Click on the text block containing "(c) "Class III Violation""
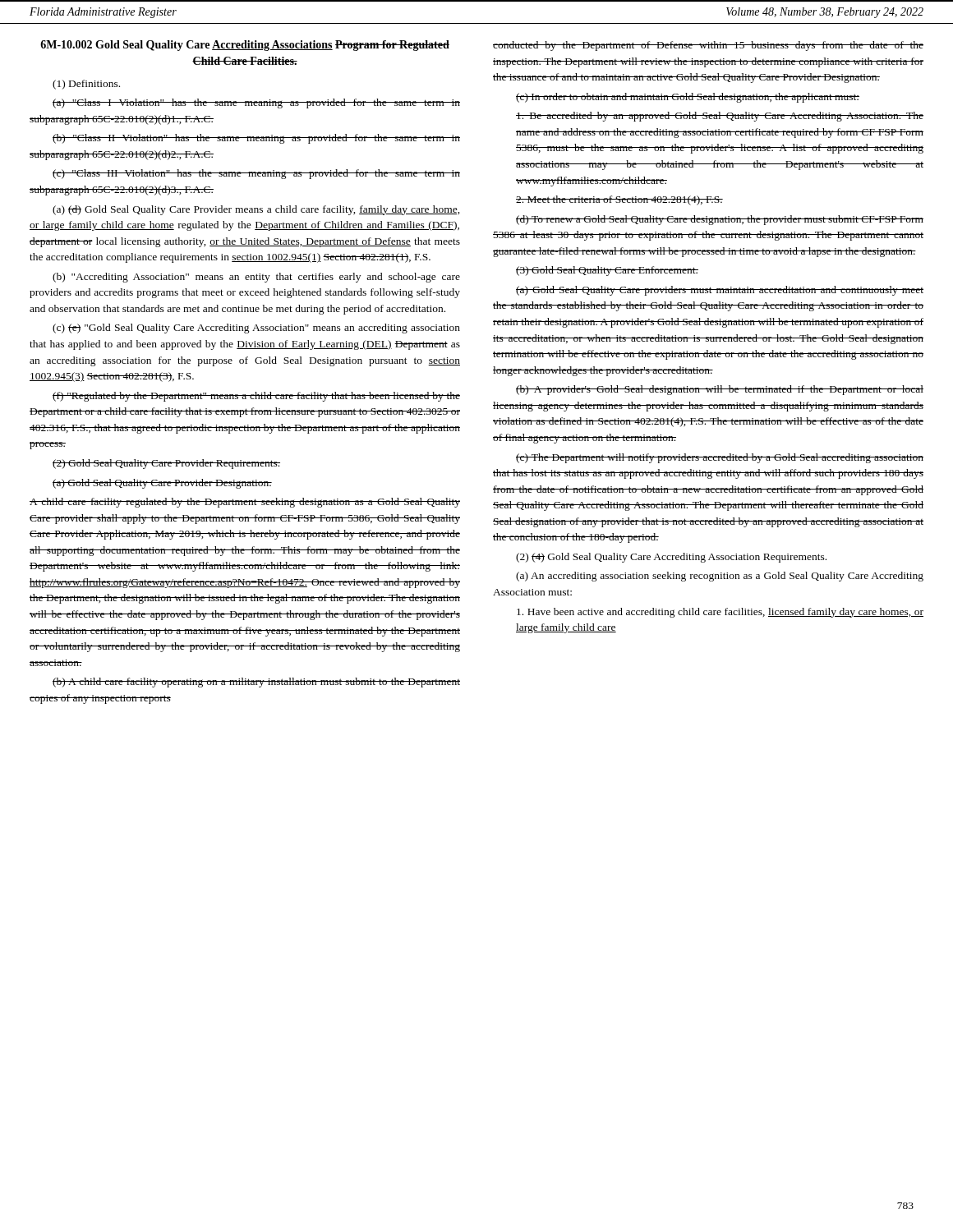The image size is (953, 1232). point(245,181)
